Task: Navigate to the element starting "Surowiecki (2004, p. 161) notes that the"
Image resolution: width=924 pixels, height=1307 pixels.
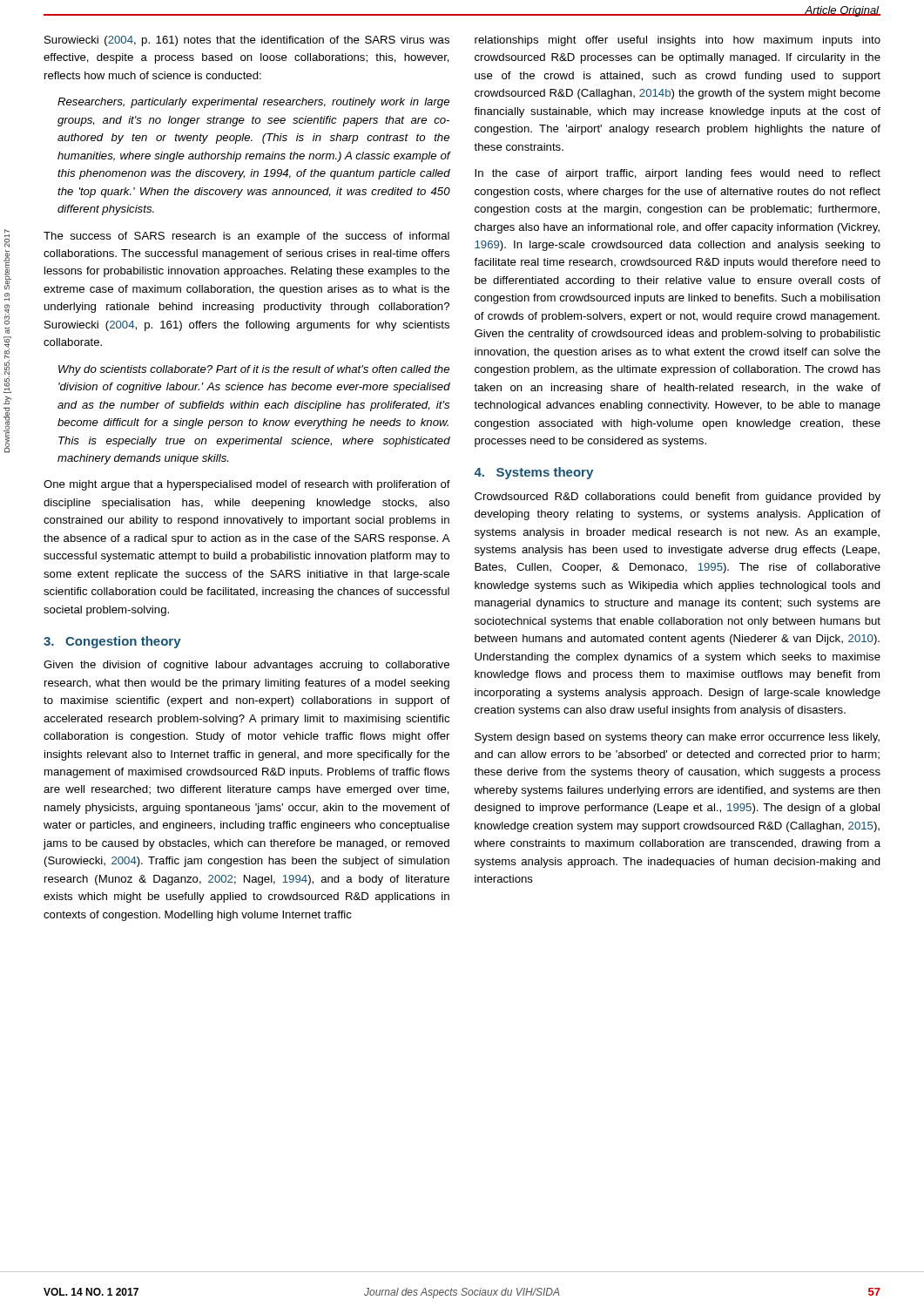Action: 247,58
